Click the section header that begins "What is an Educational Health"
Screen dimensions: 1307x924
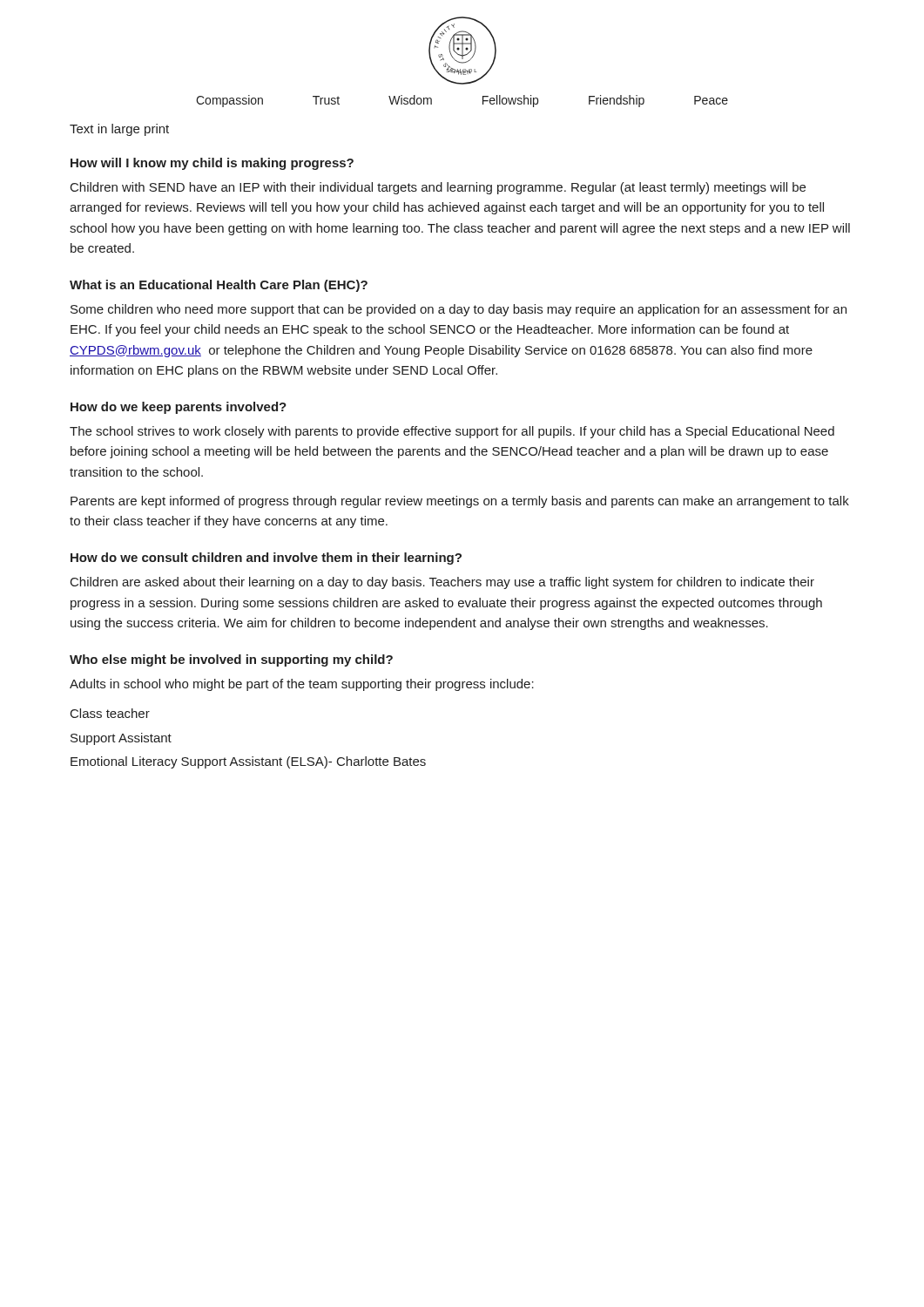(x=219, y=284)
